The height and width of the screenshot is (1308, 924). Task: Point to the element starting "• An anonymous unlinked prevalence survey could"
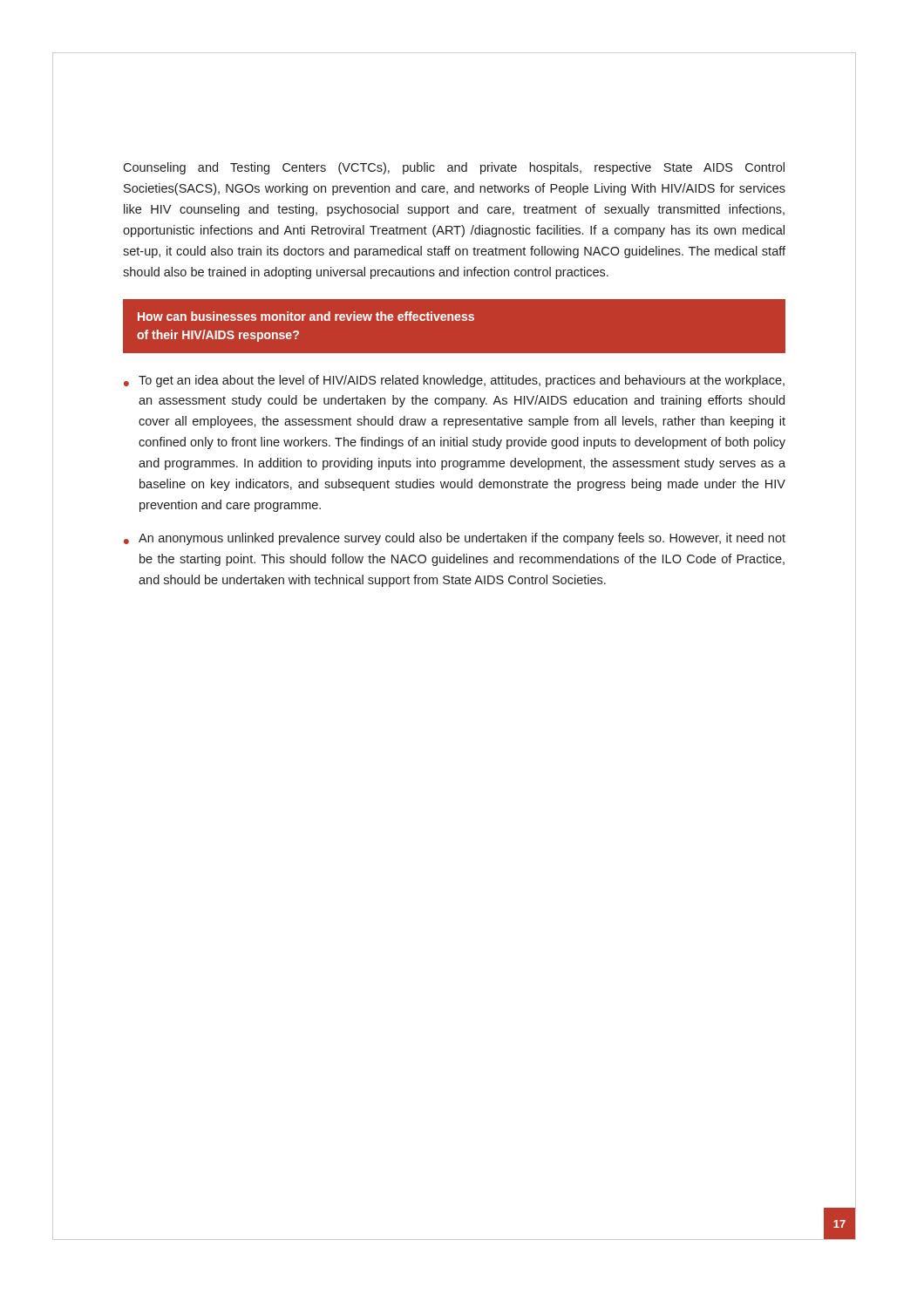454,560
